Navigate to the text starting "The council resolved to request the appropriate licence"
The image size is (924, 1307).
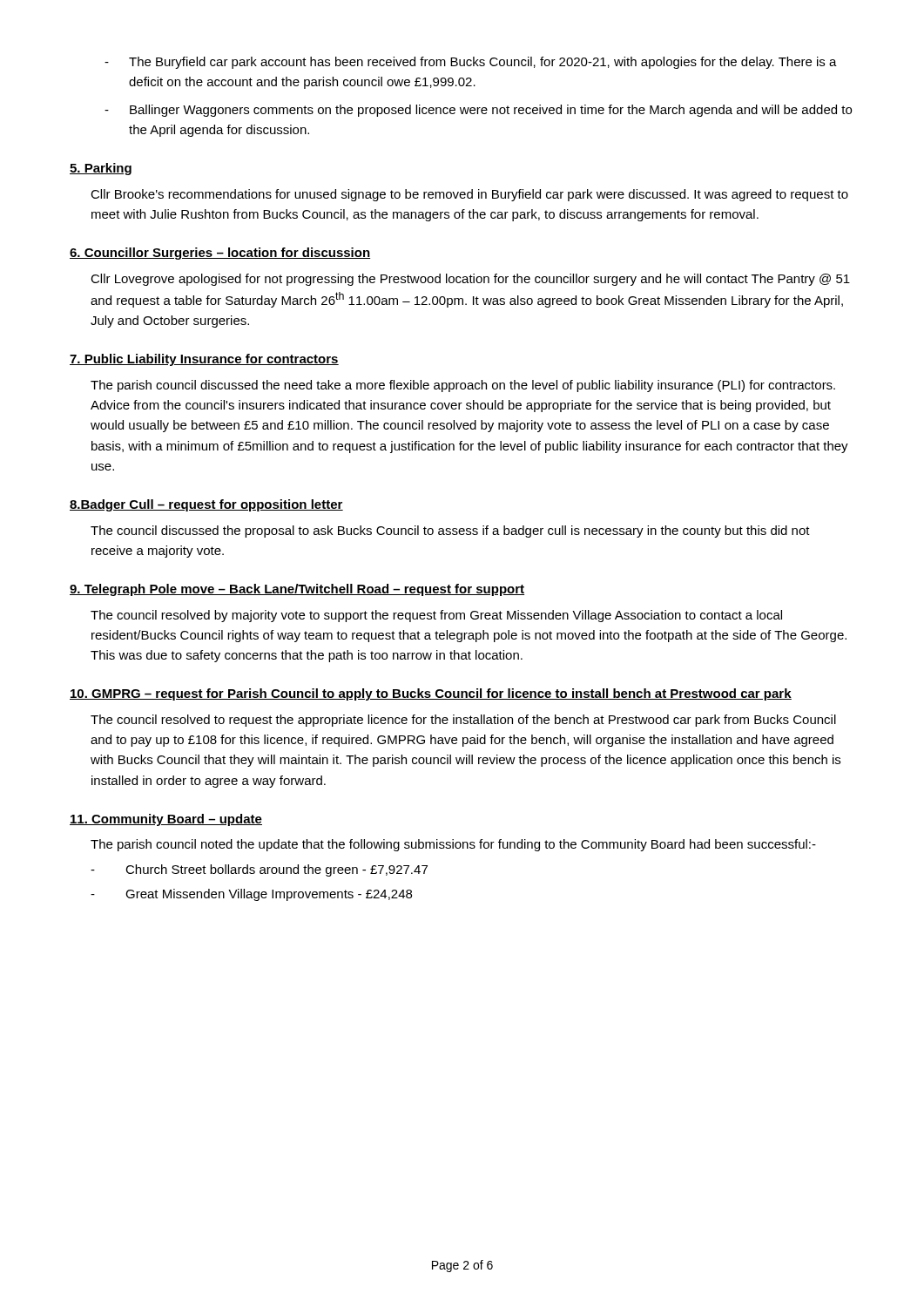click(x=466, y=749)
